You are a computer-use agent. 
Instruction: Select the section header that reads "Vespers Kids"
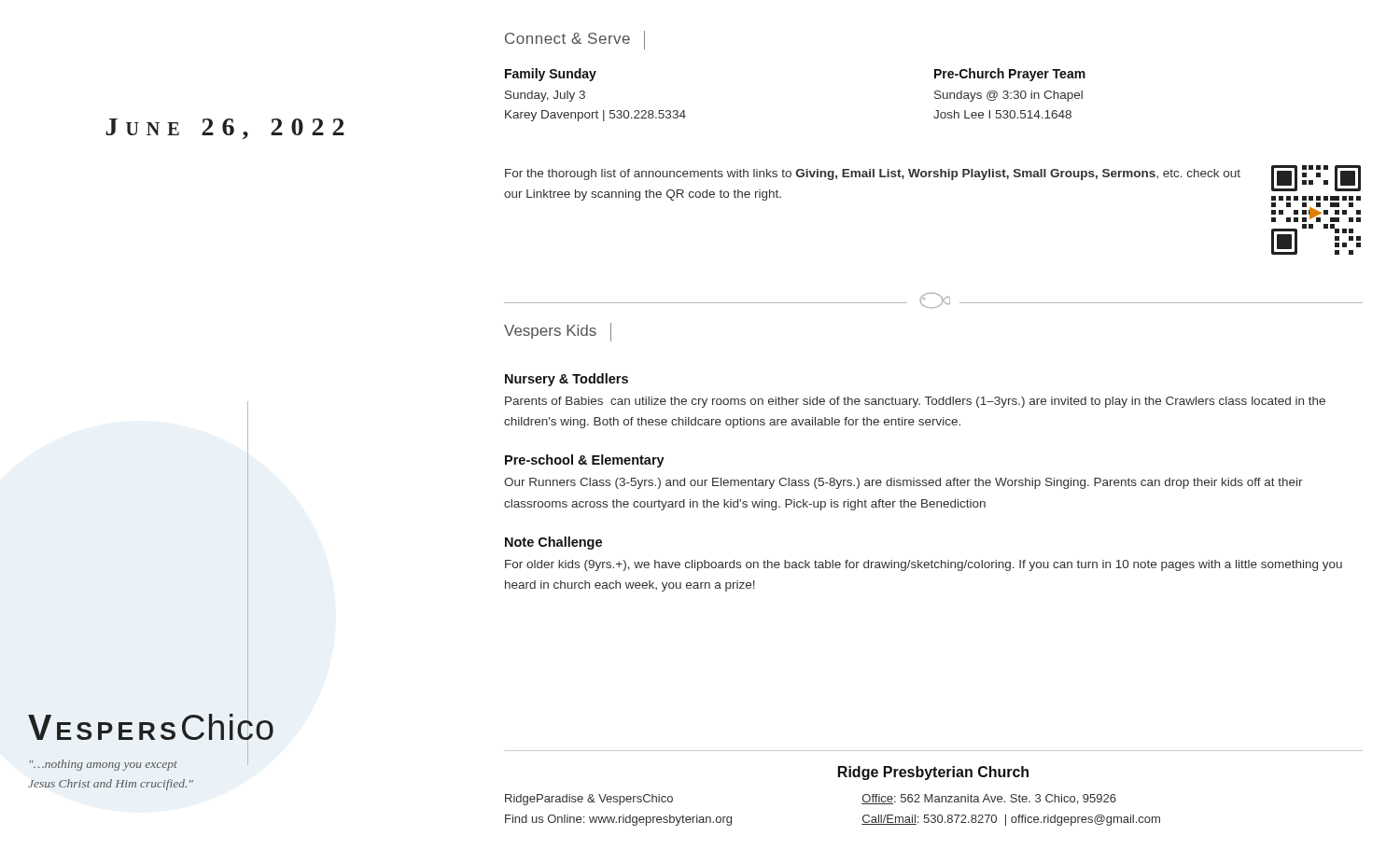point(558,332)
